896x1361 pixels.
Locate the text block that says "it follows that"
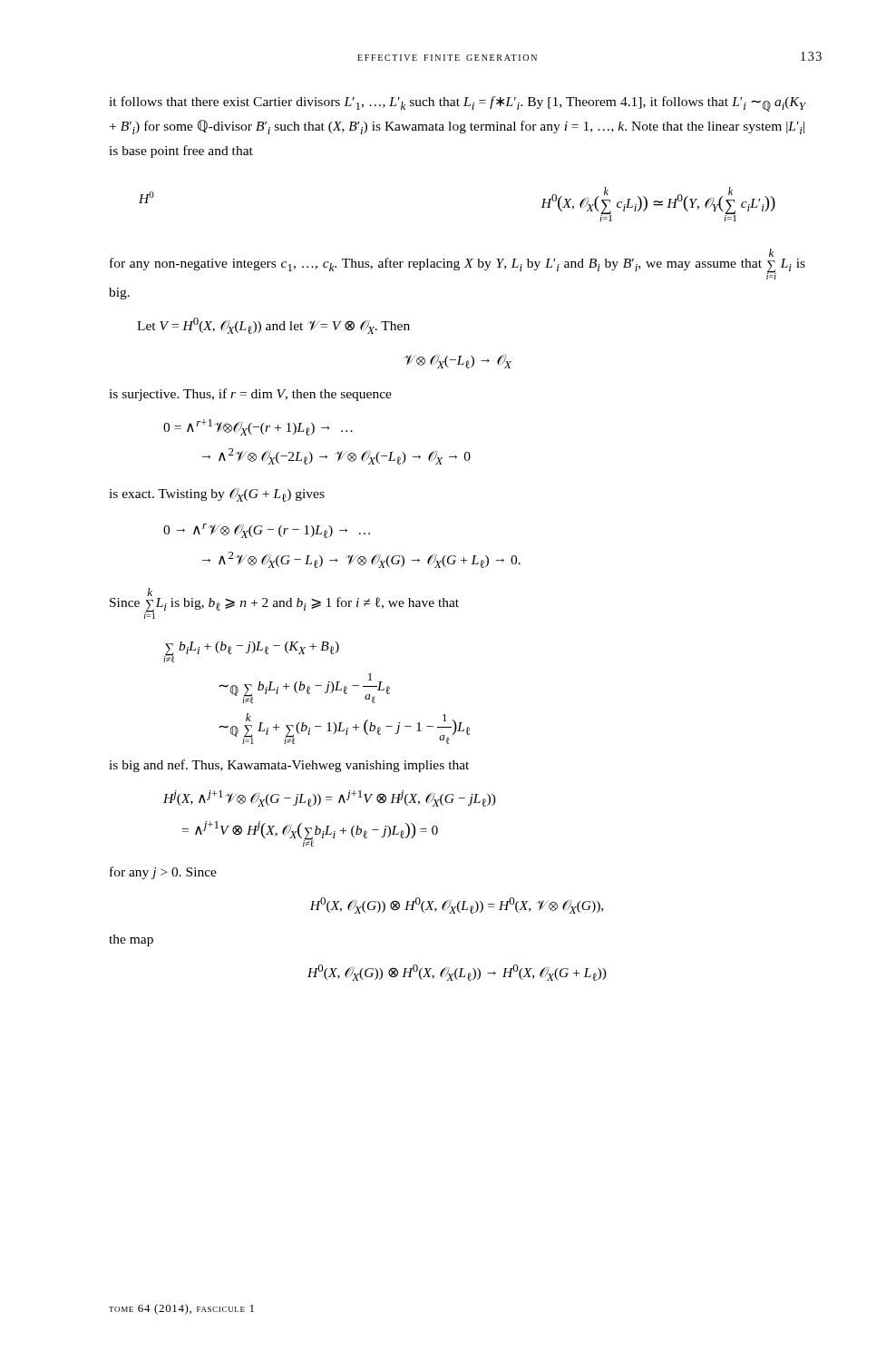(x=457, y=126)
